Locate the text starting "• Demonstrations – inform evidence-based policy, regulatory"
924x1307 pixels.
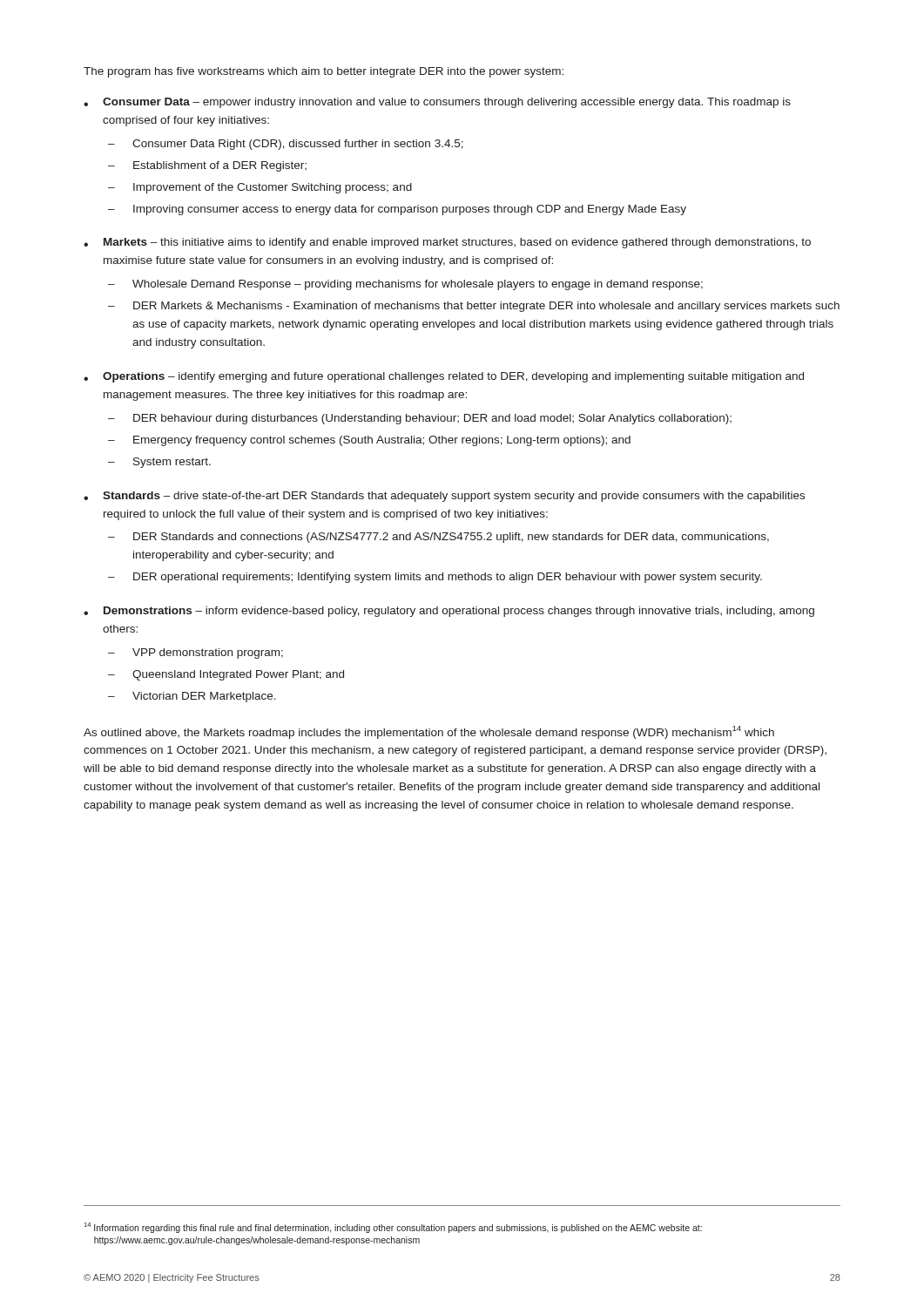point(449,612)
